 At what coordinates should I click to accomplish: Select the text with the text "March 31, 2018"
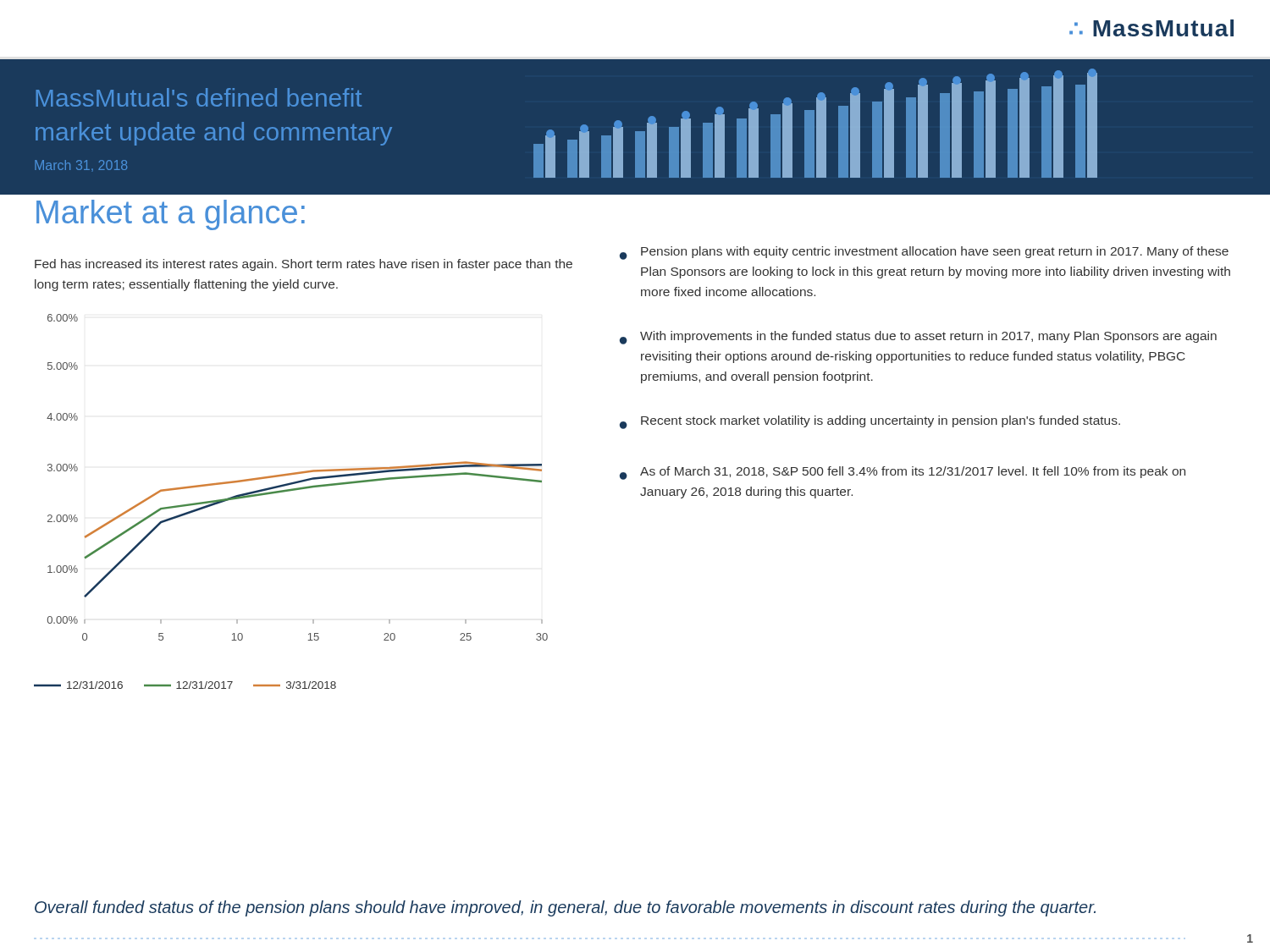(x=81, y=165)
